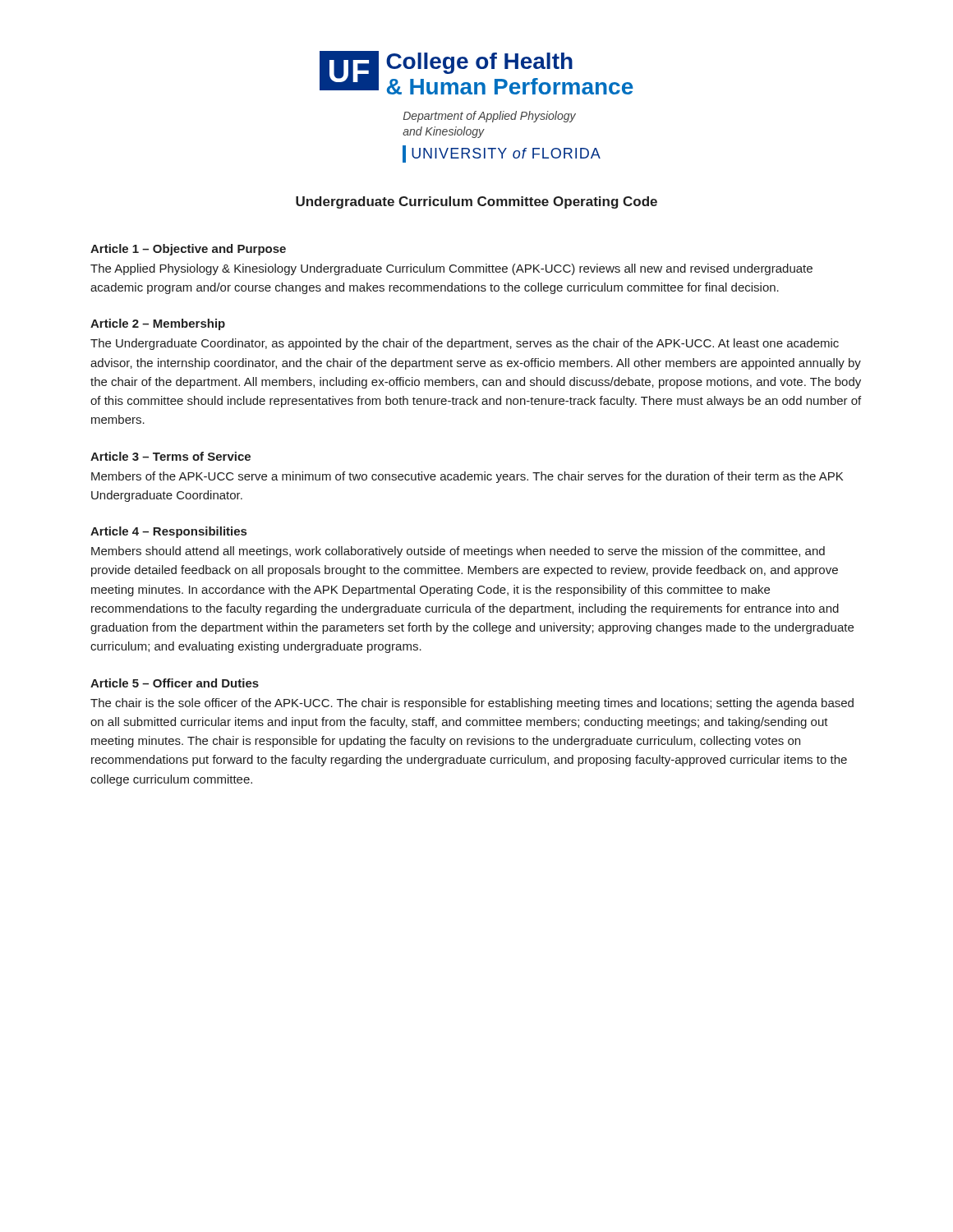953x1232 pixels.
Task: Locate the block of text that opens with "The Undergraduate Coordinator,"
Action: point(476,381)
